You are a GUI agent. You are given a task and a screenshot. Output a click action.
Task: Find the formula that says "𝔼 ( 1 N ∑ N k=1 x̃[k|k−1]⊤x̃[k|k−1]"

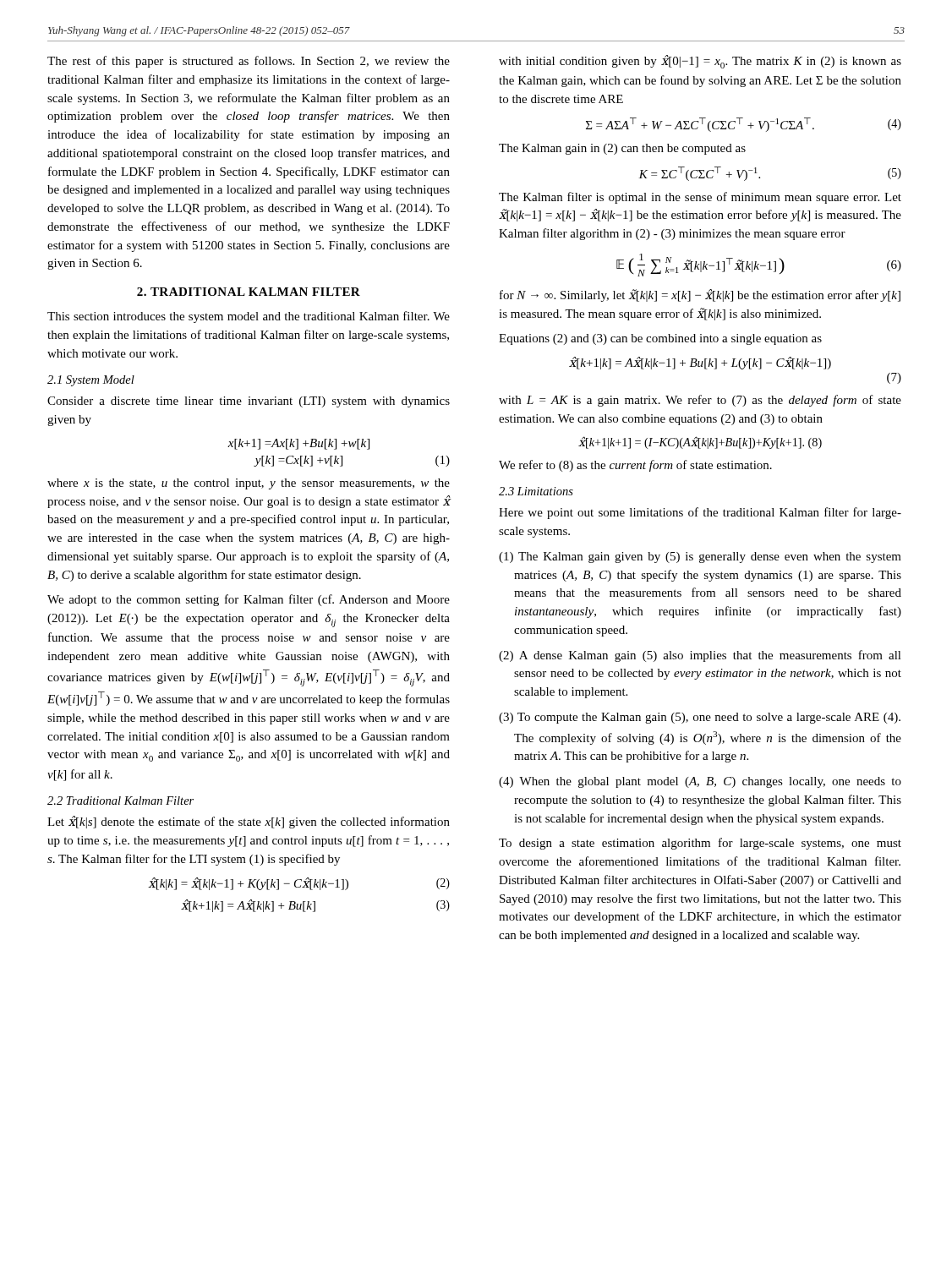pyautogui.click(x=700, y=265)
